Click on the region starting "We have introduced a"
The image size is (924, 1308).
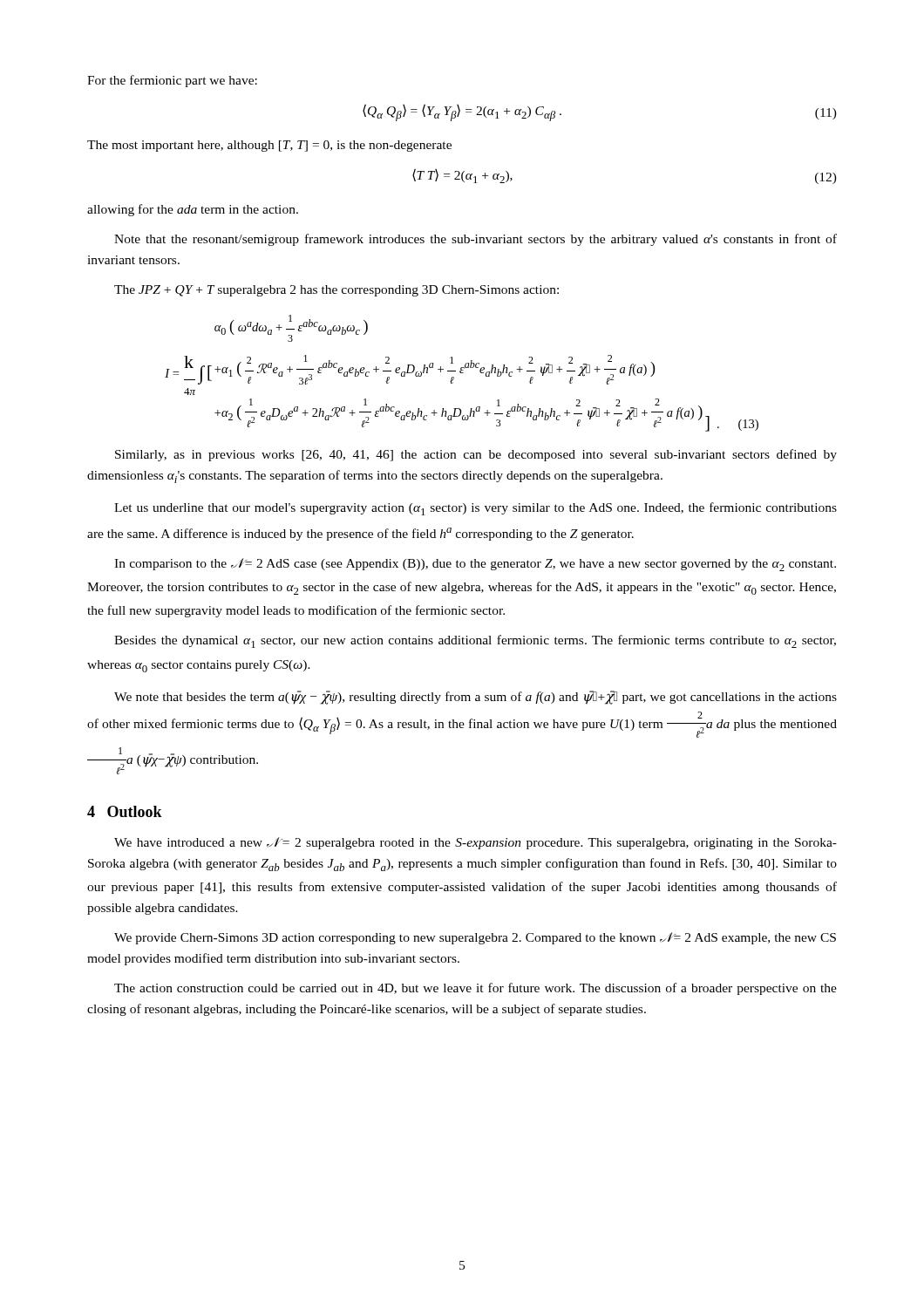tap(462, 875)
